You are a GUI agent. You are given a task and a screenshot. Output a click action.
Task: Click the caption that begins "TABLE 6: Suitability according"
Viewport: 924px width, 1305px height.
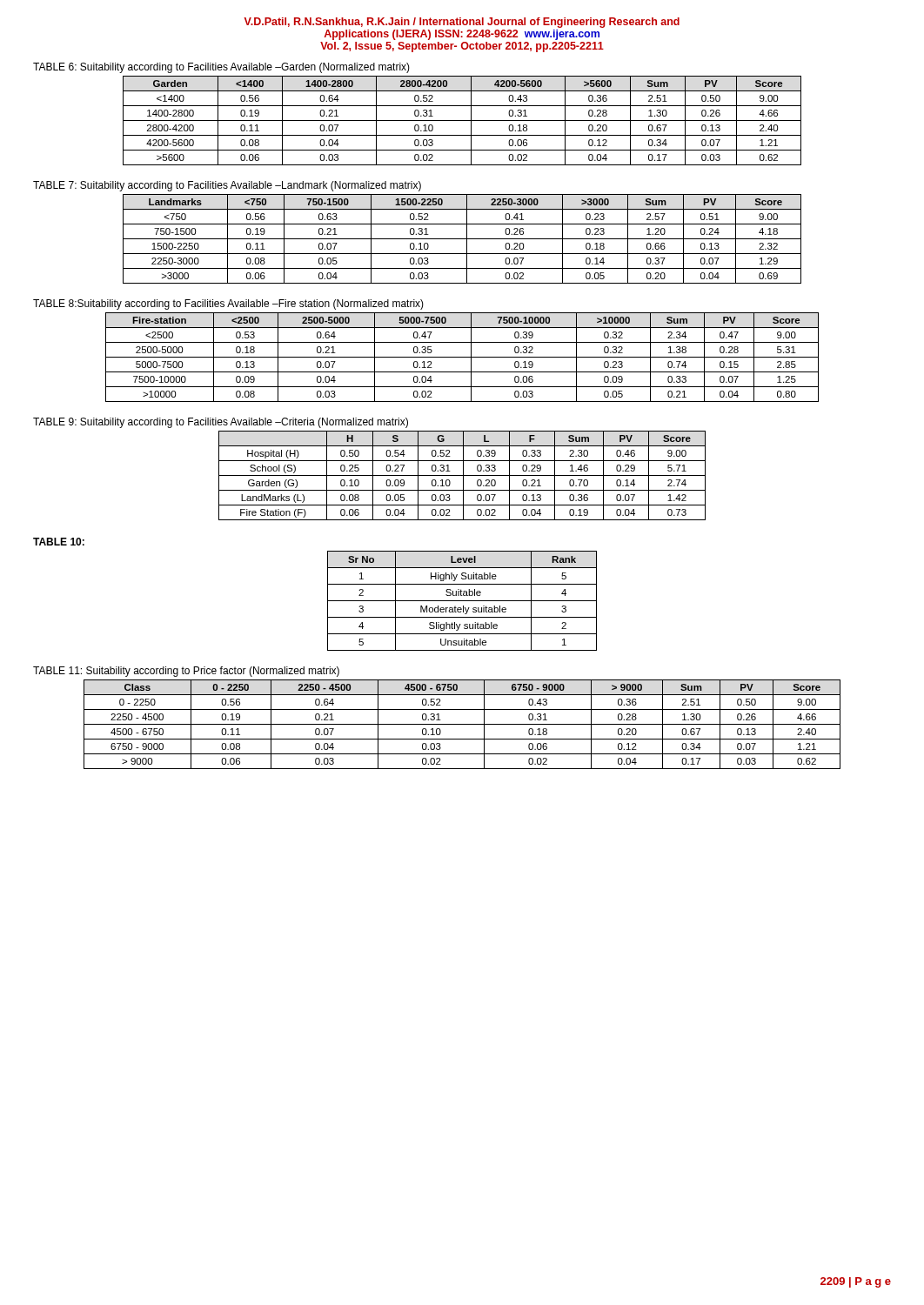click(x=221, y=67)
